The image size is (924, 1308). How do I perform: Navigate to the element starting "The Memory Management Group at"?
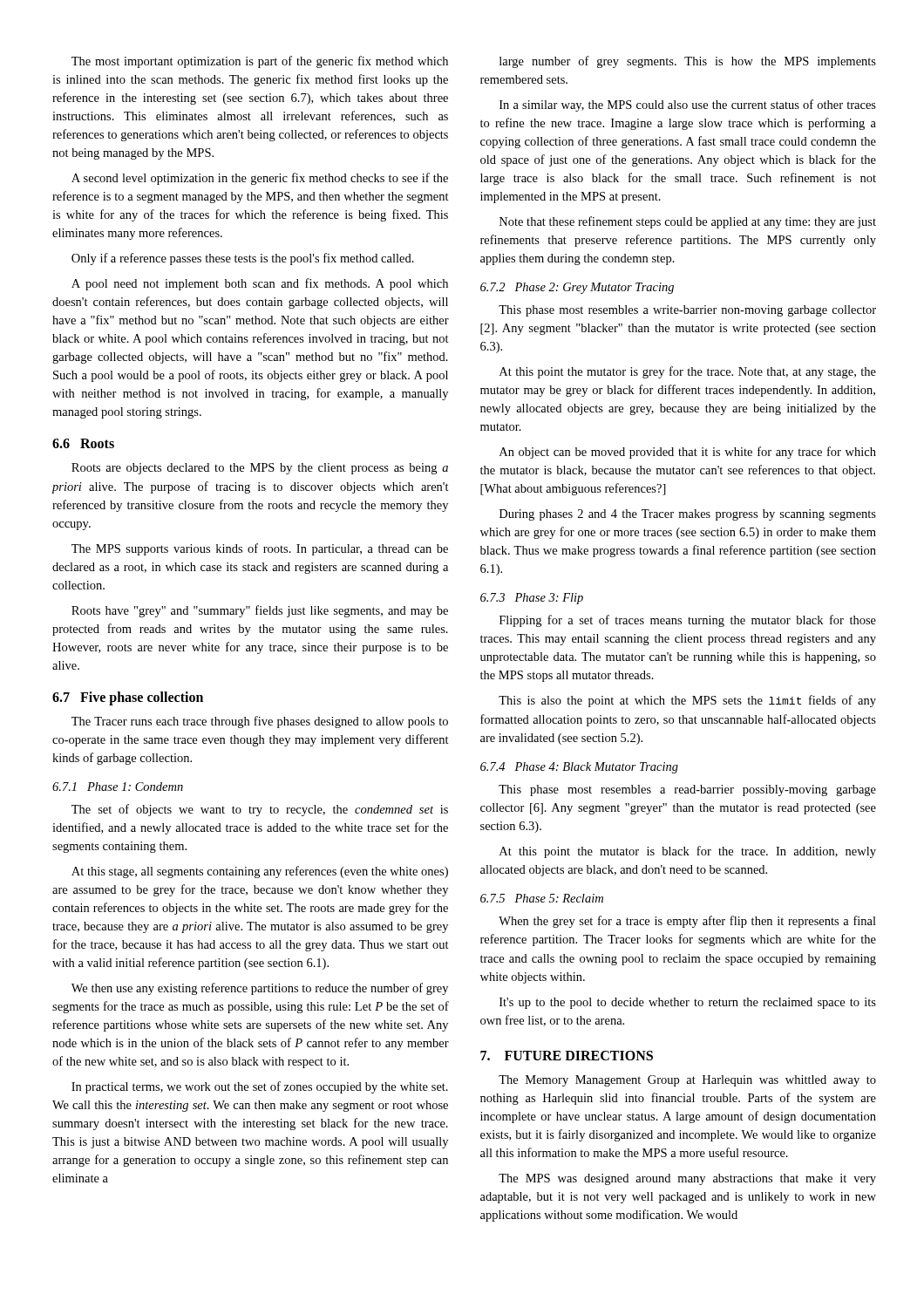(x=678, y=1116)
